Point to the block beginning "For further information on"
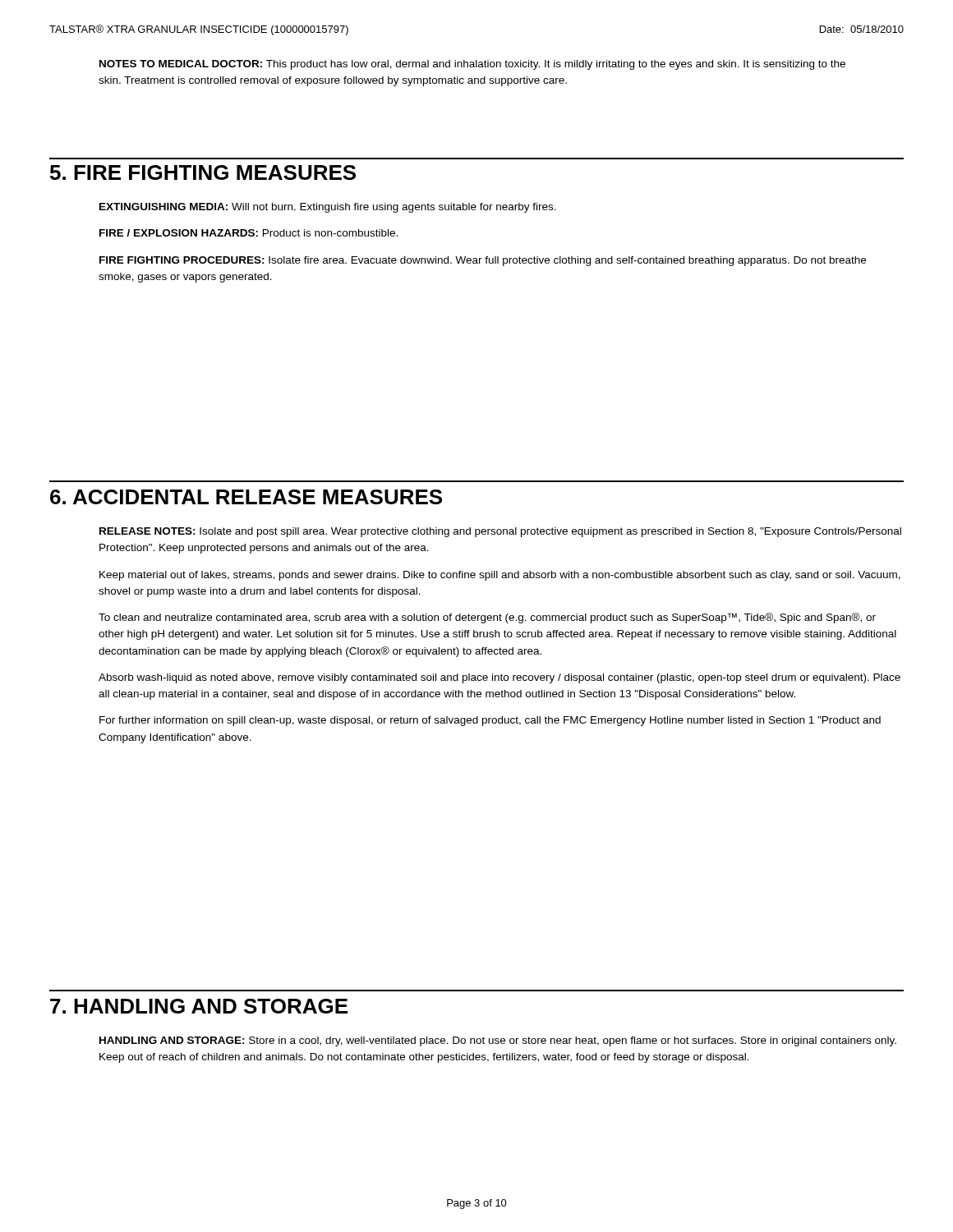Viewport: 953px width, 1232px height. 490,729
